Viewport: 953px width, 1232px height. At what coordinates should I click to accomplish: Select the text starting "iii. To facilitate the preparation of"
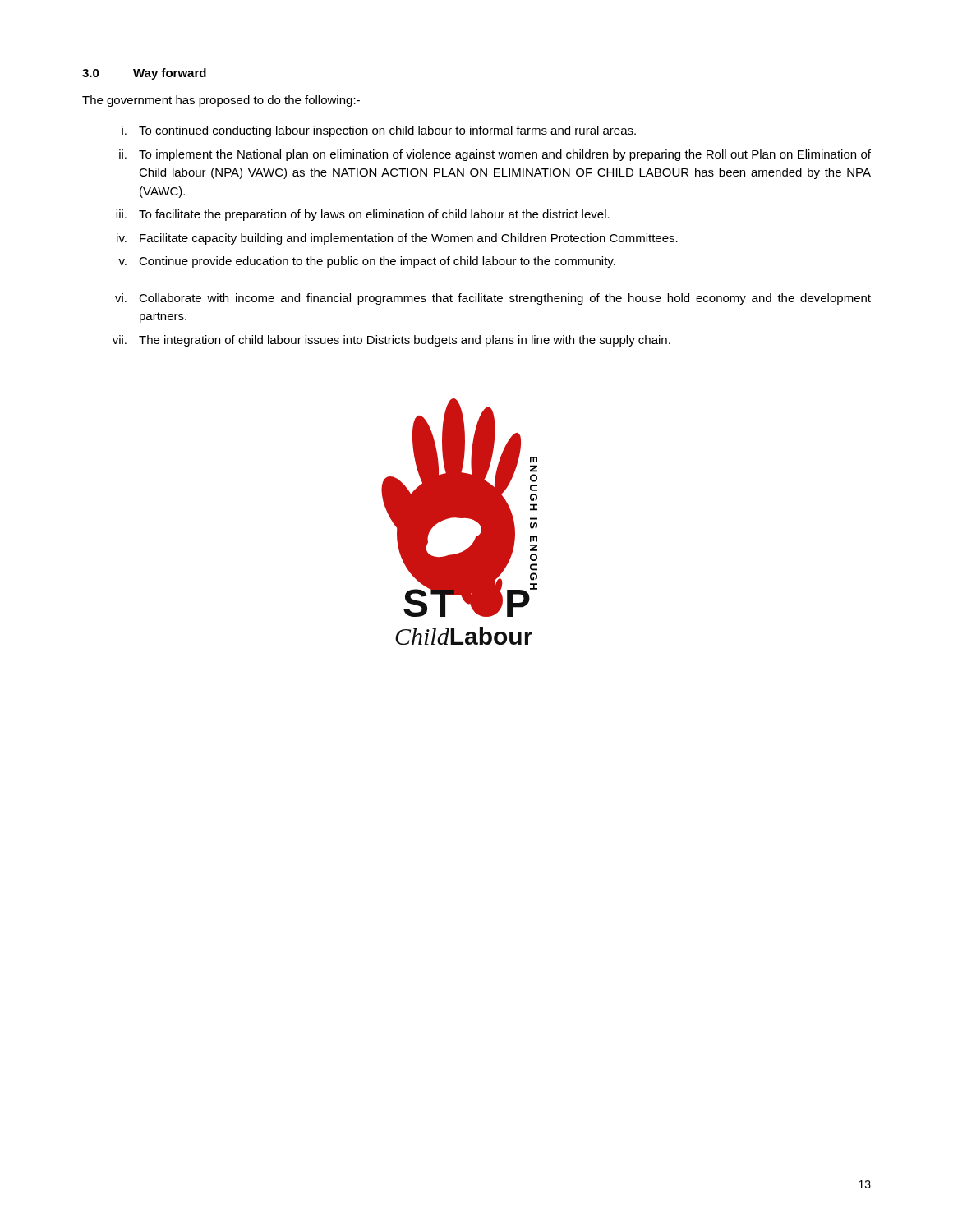pos(476,215)
